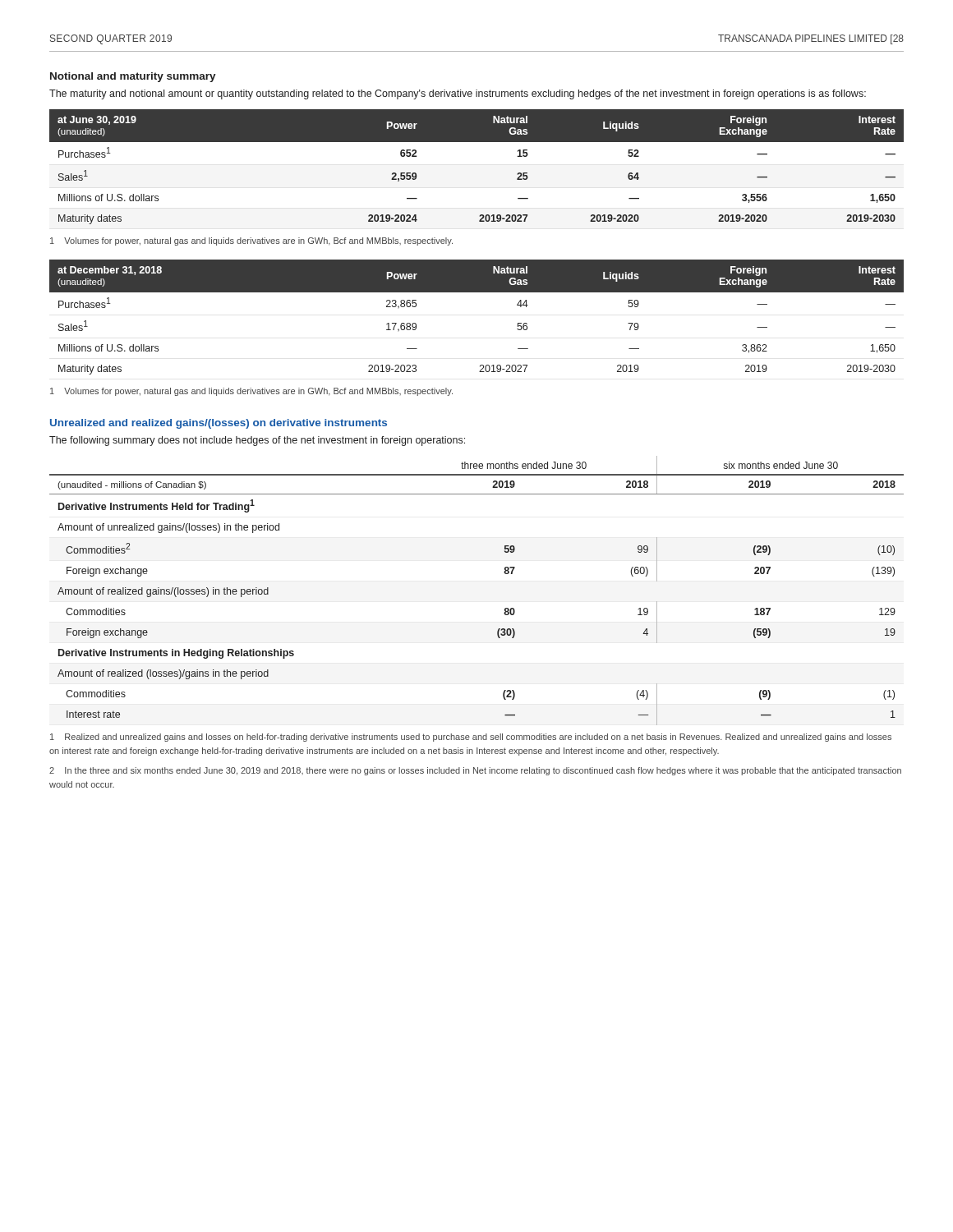Click on the text block that reads "The following summary does not include hedges of"
The width and height of the screenshot is (953, 1232).
(x=258, y=440)
